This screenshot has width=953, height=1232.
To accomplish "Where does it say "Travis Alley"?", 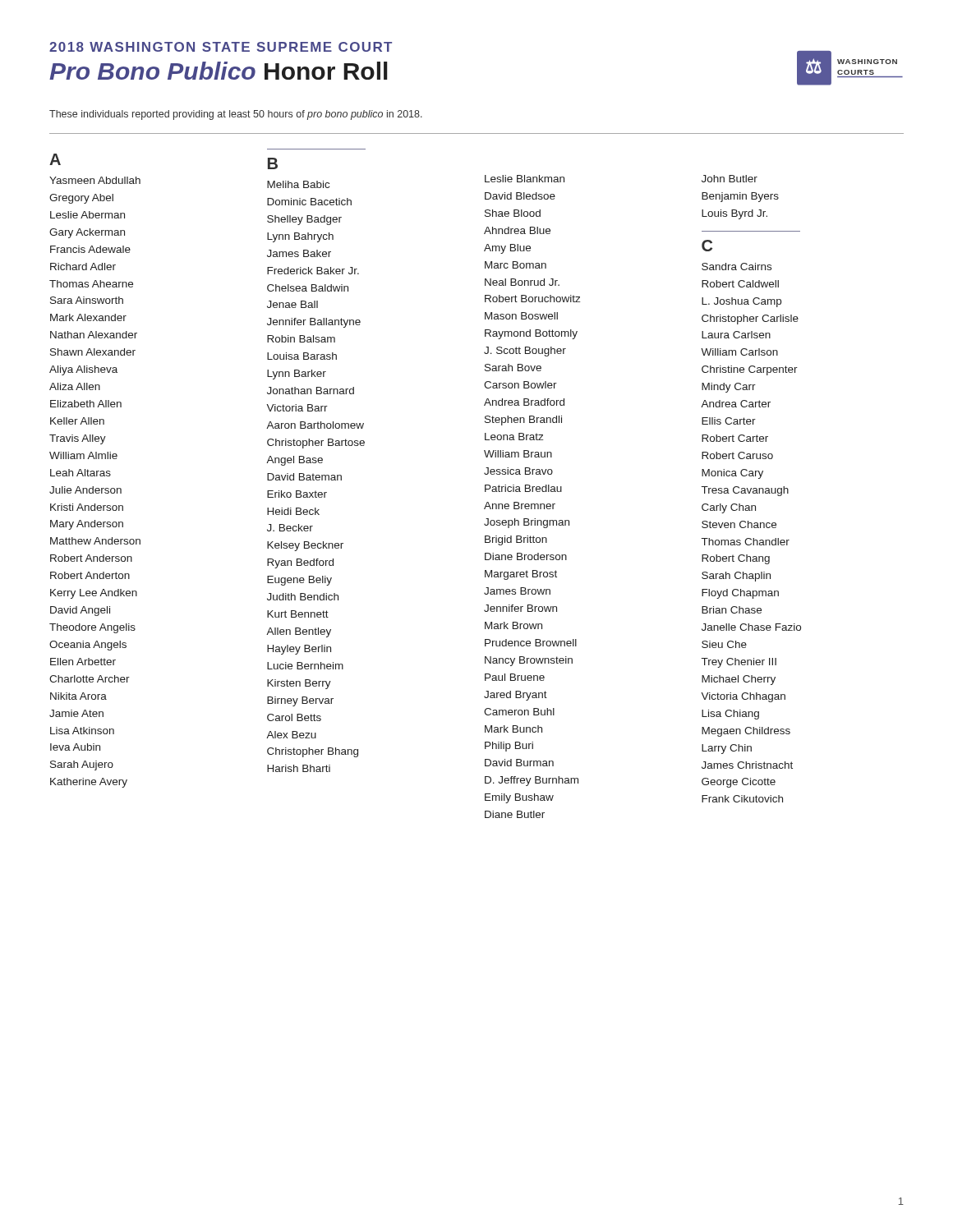I will click(x=77, y=438).
